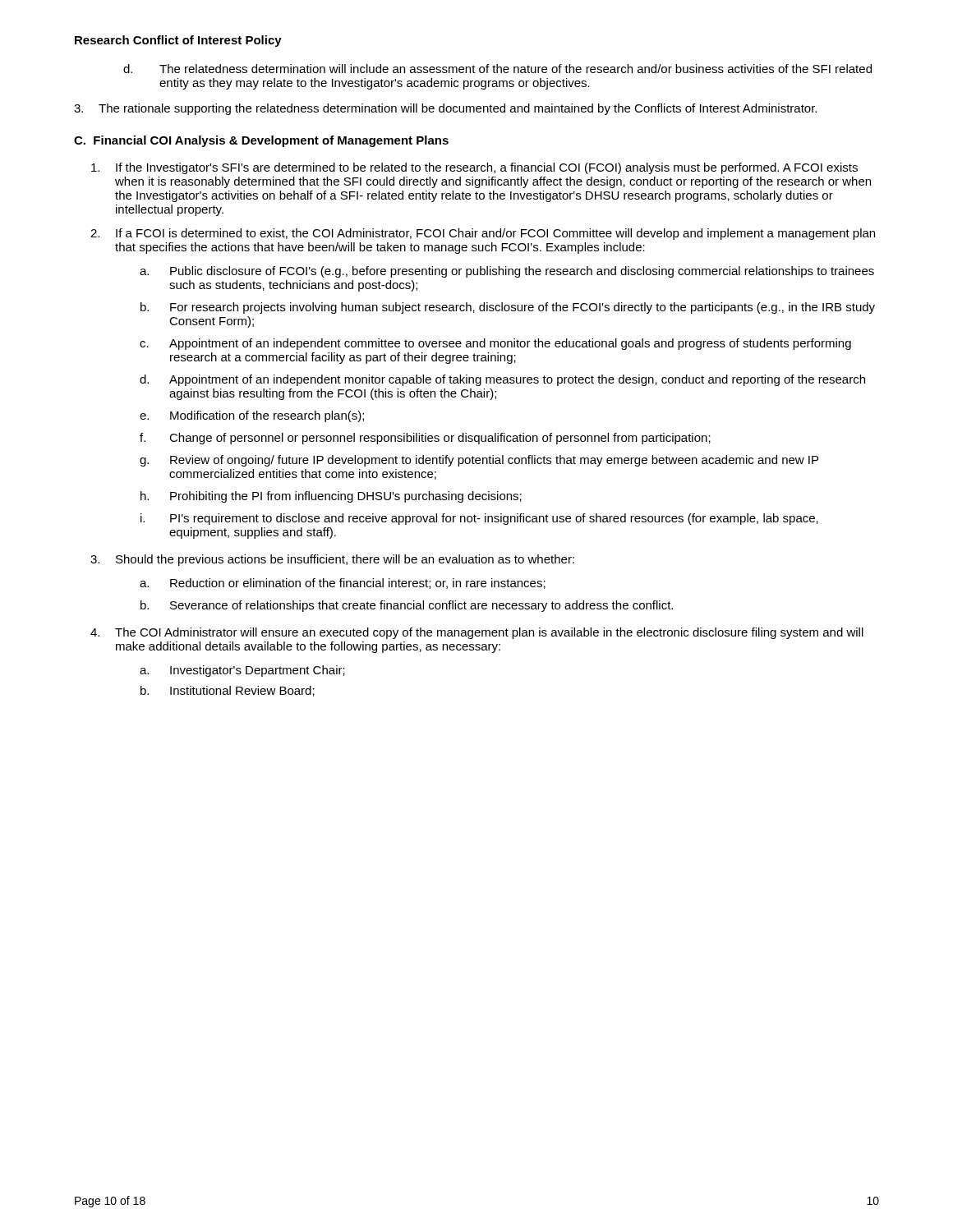Navigate to the region starting "If the Investigator's SFI's are determined to"

pyautogui.click(x=485, y=188)
